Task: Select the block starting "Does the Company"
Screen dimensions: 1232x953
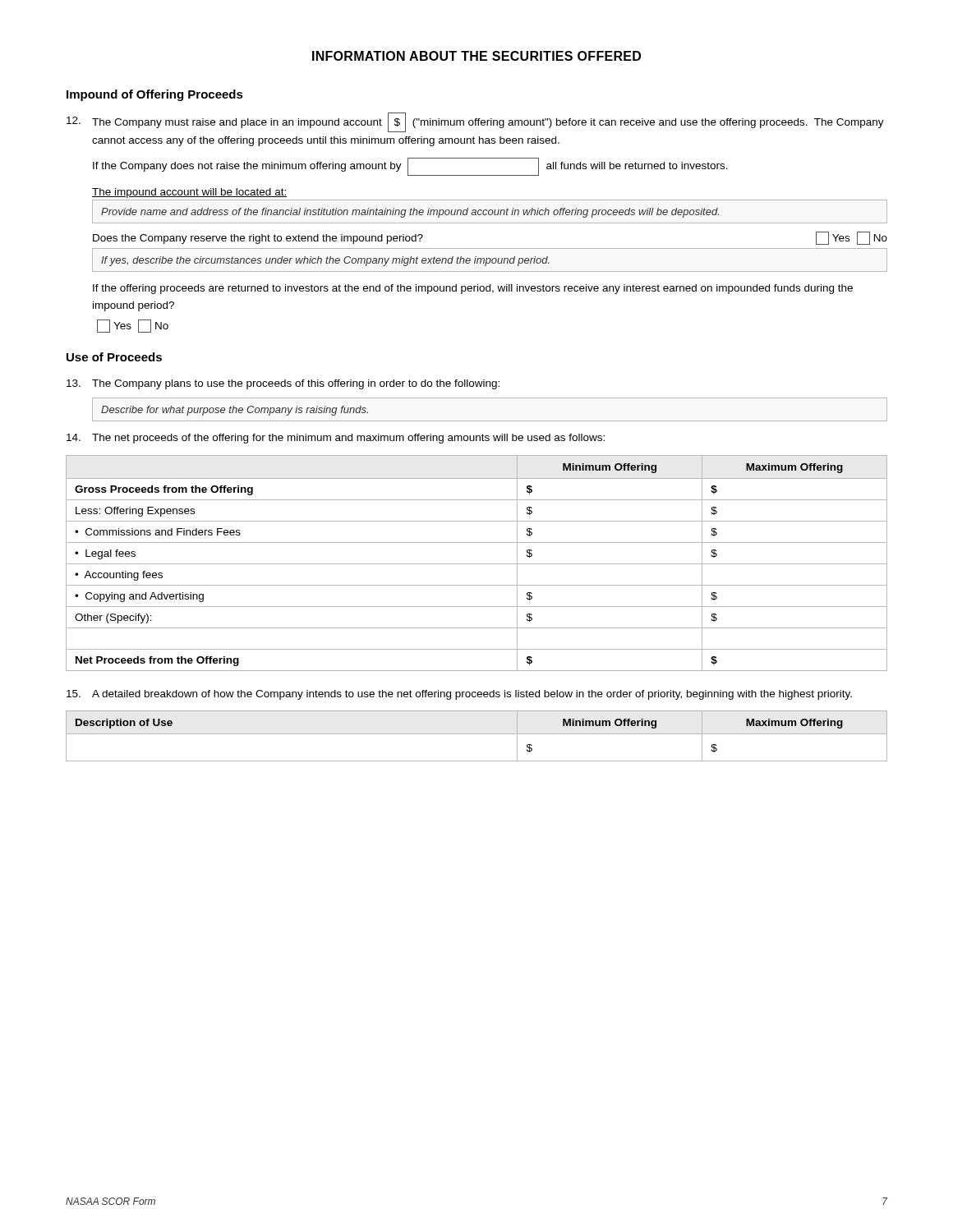Action: click(x=490, y=238)
